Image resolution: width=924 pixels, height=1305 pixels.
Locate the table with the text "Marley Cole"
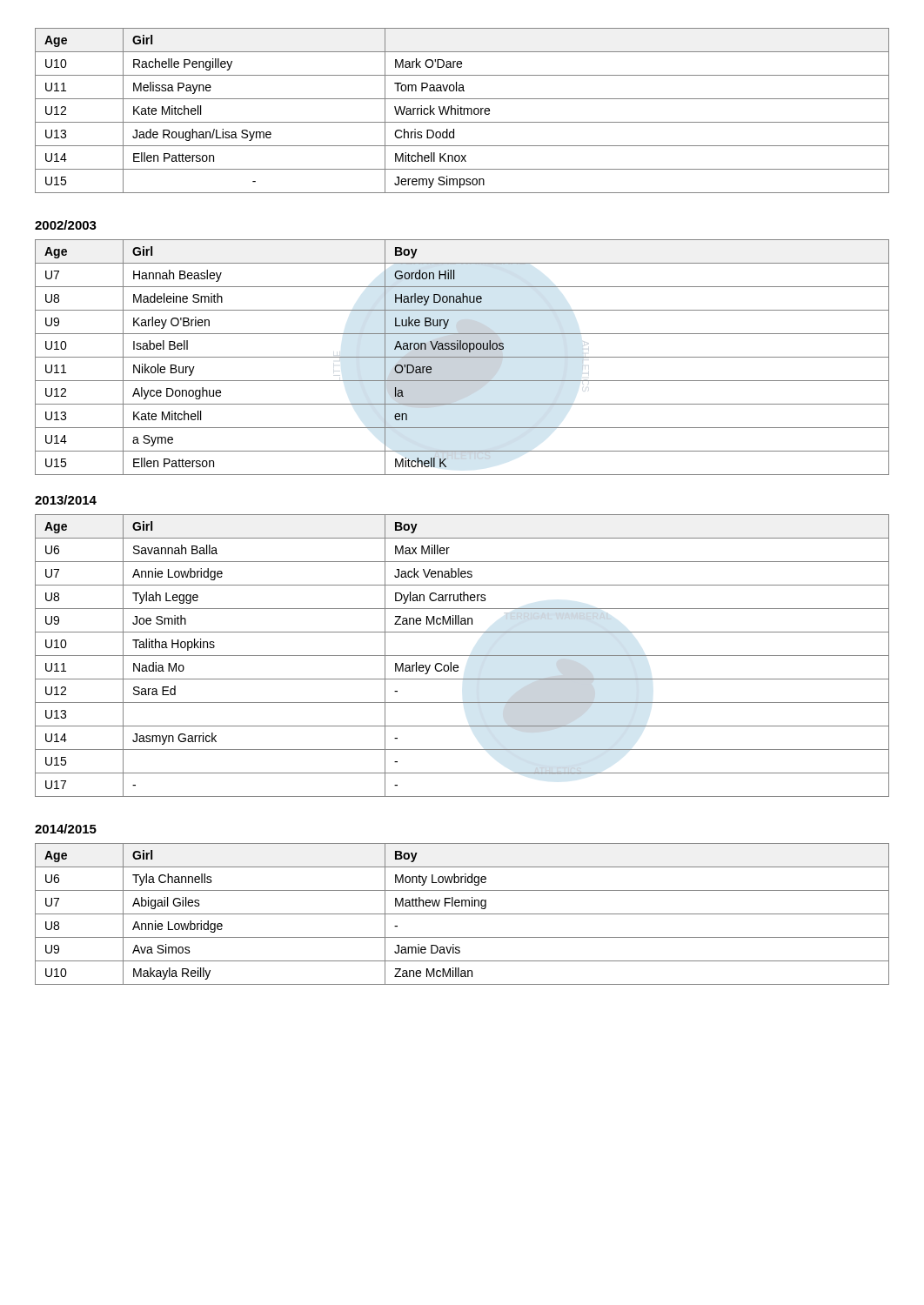click(462, 656)
